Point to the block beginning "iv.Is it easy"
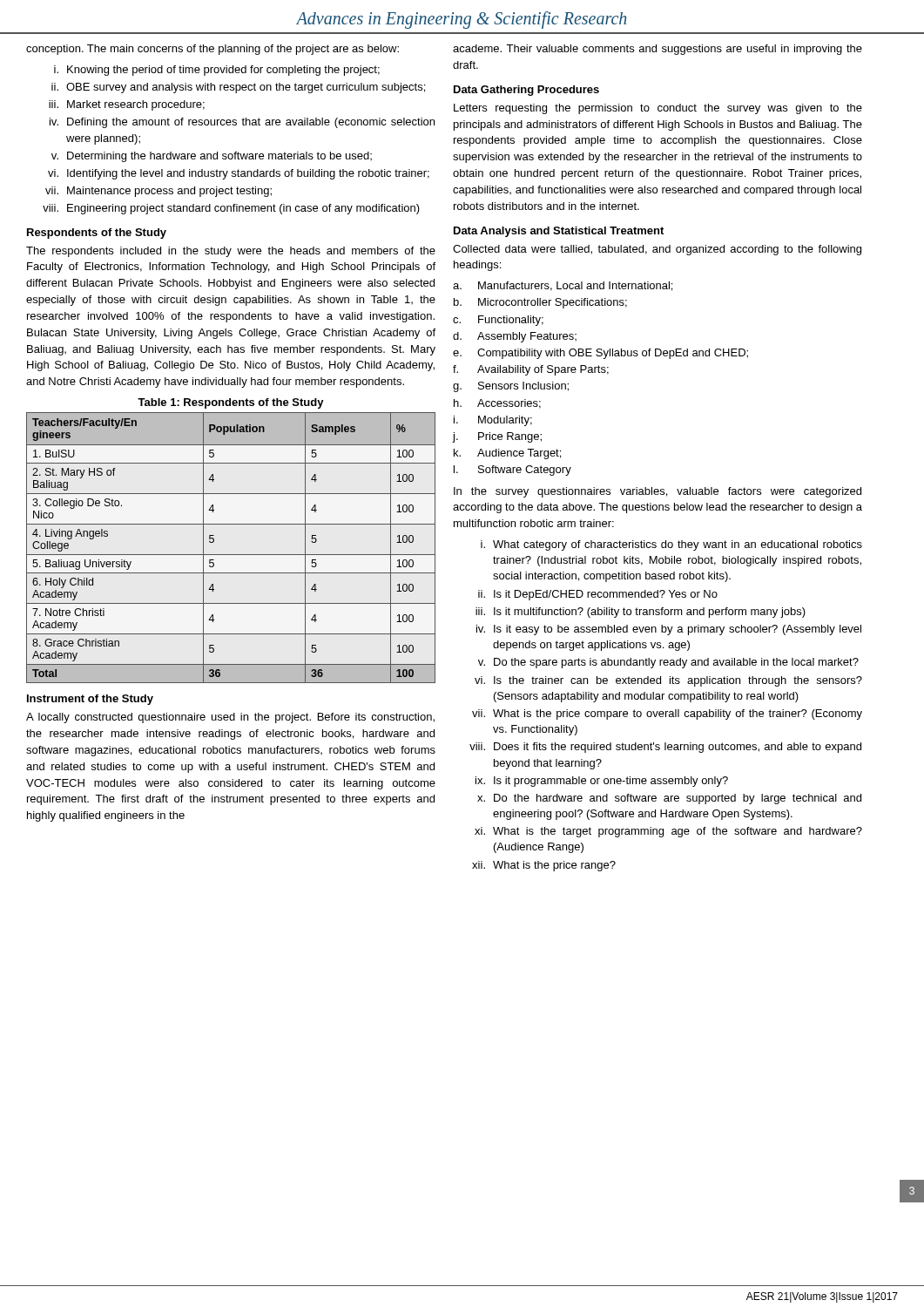The height and width of the screenshot is (1307, 924). pos(658,637)
